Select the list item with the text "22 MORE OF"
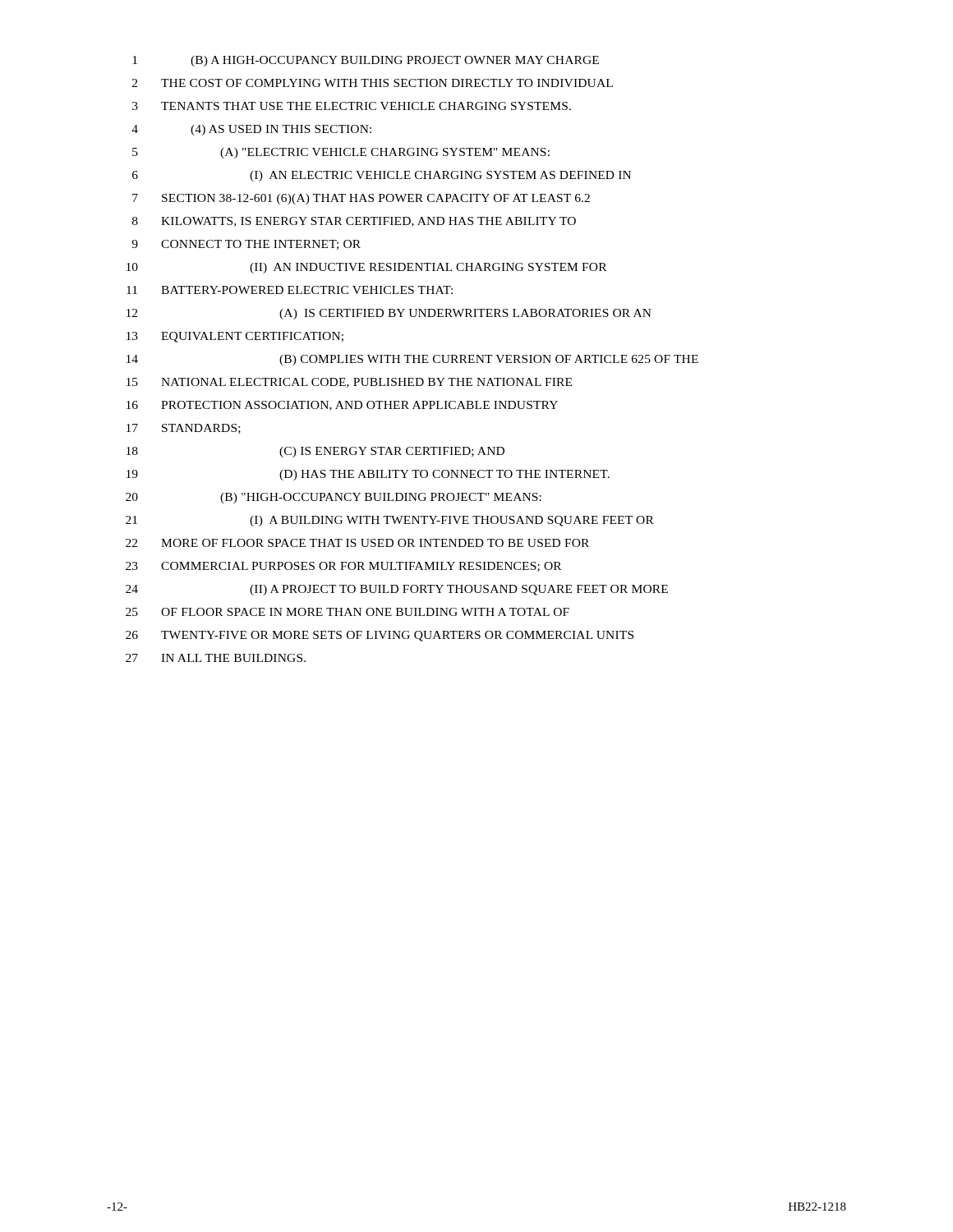 [x=476, y=543]
